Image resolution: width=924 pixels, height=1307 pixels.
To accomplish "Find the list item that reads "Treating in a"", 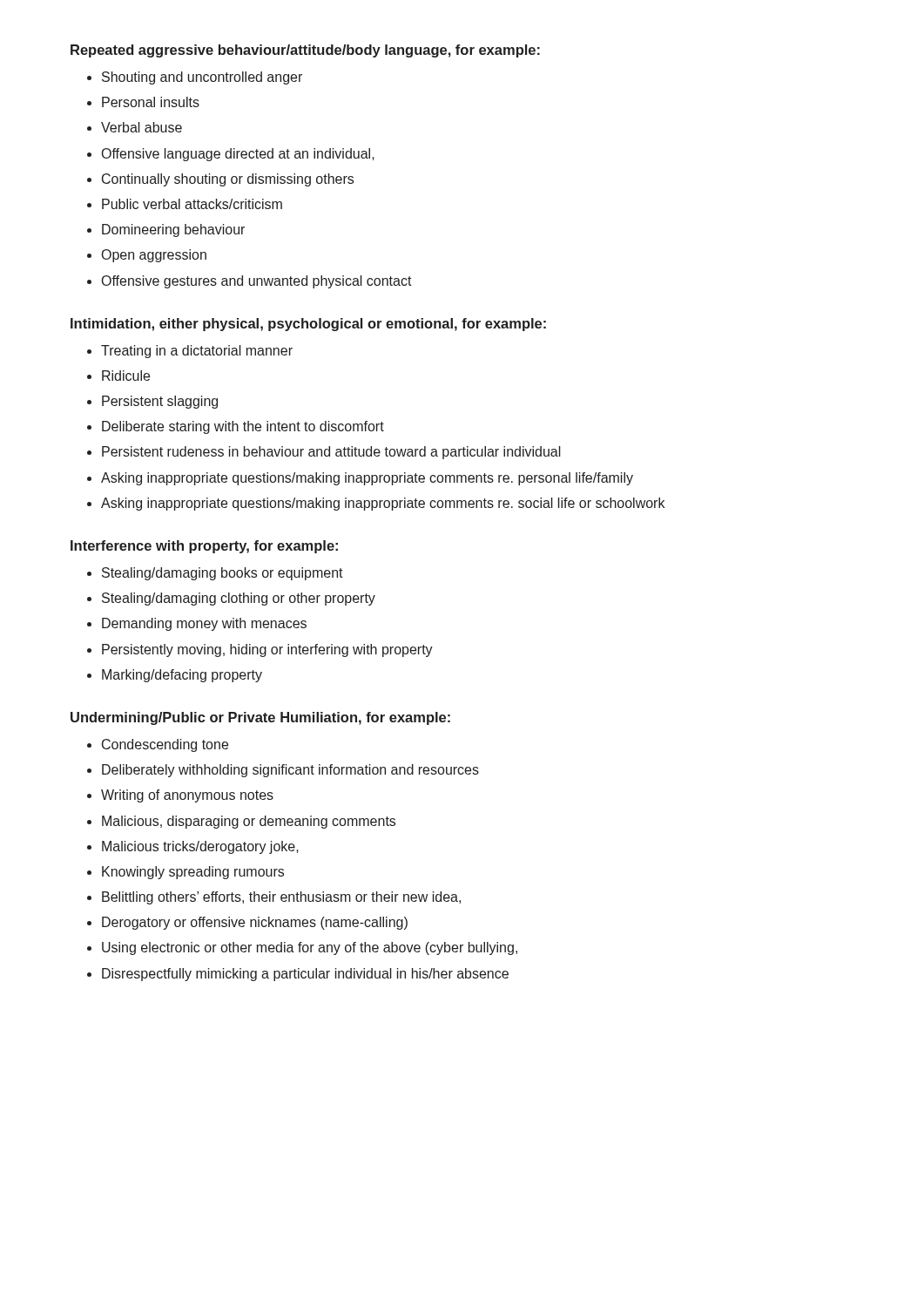I will 197,352.
